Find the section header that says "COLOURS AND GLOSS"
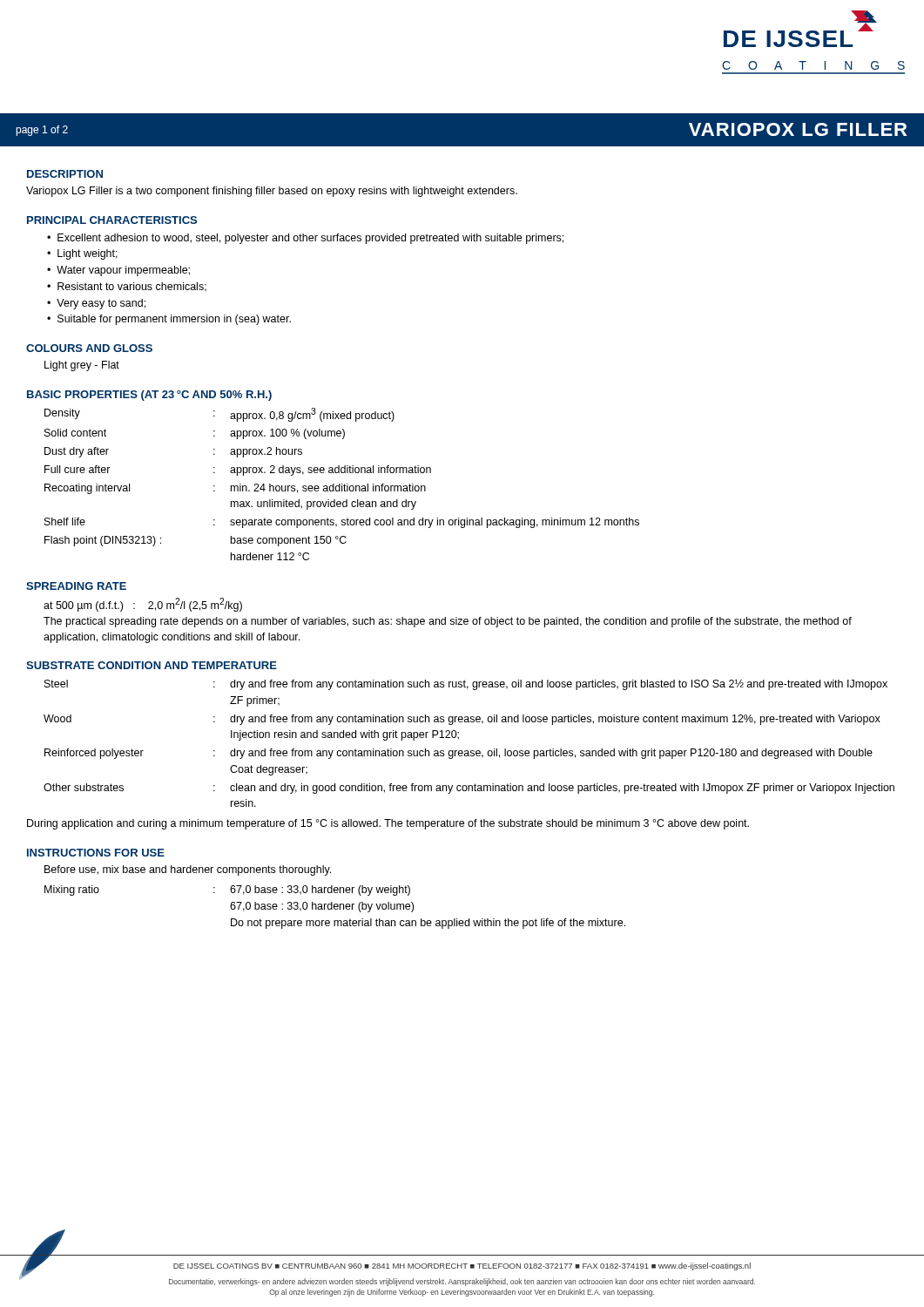This screenshot has width=924, height=1307. (89, 348)
